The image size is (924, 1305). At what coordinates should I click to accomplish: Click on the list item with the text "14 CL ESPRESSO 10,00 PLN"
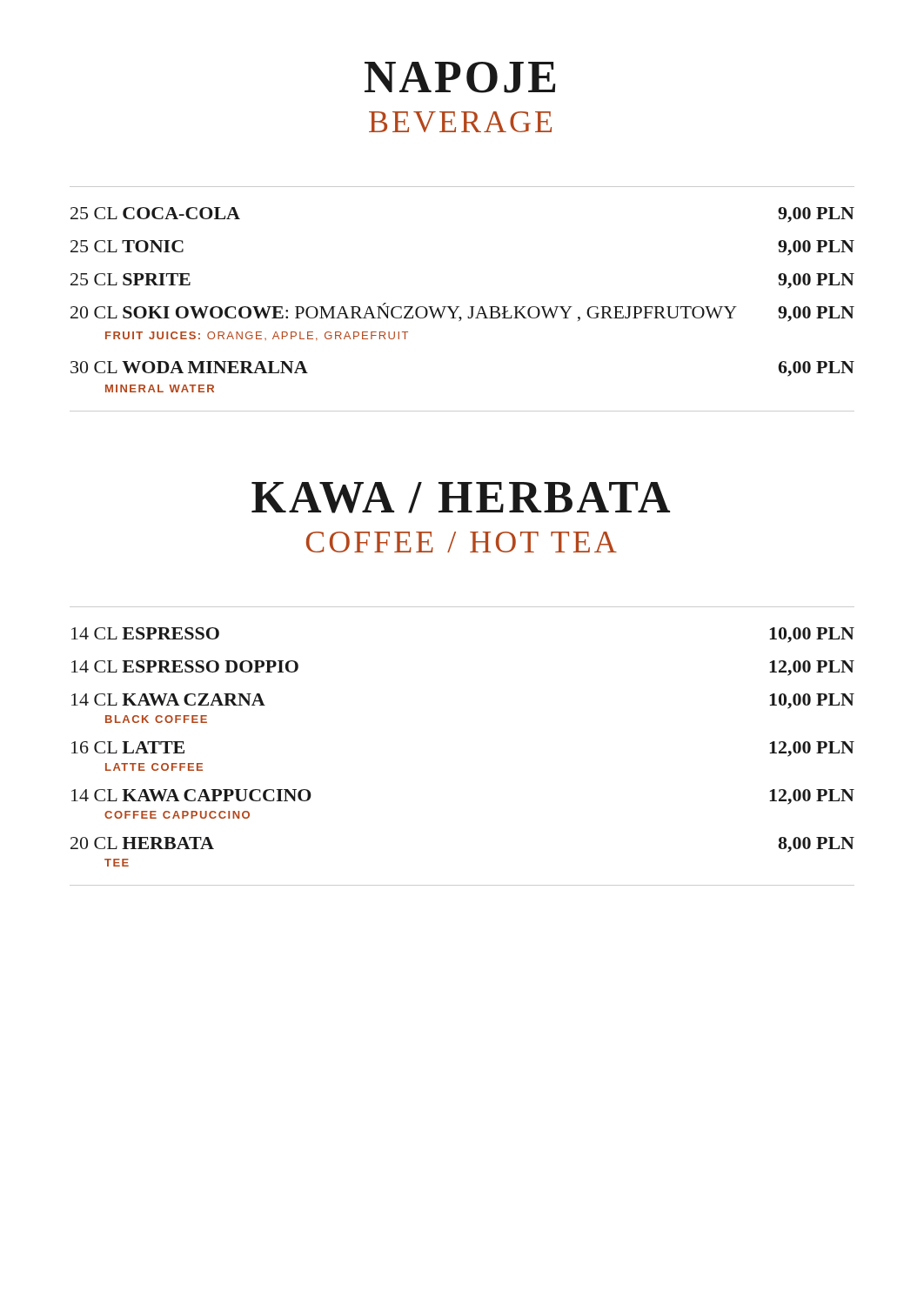tap(147, 635)
